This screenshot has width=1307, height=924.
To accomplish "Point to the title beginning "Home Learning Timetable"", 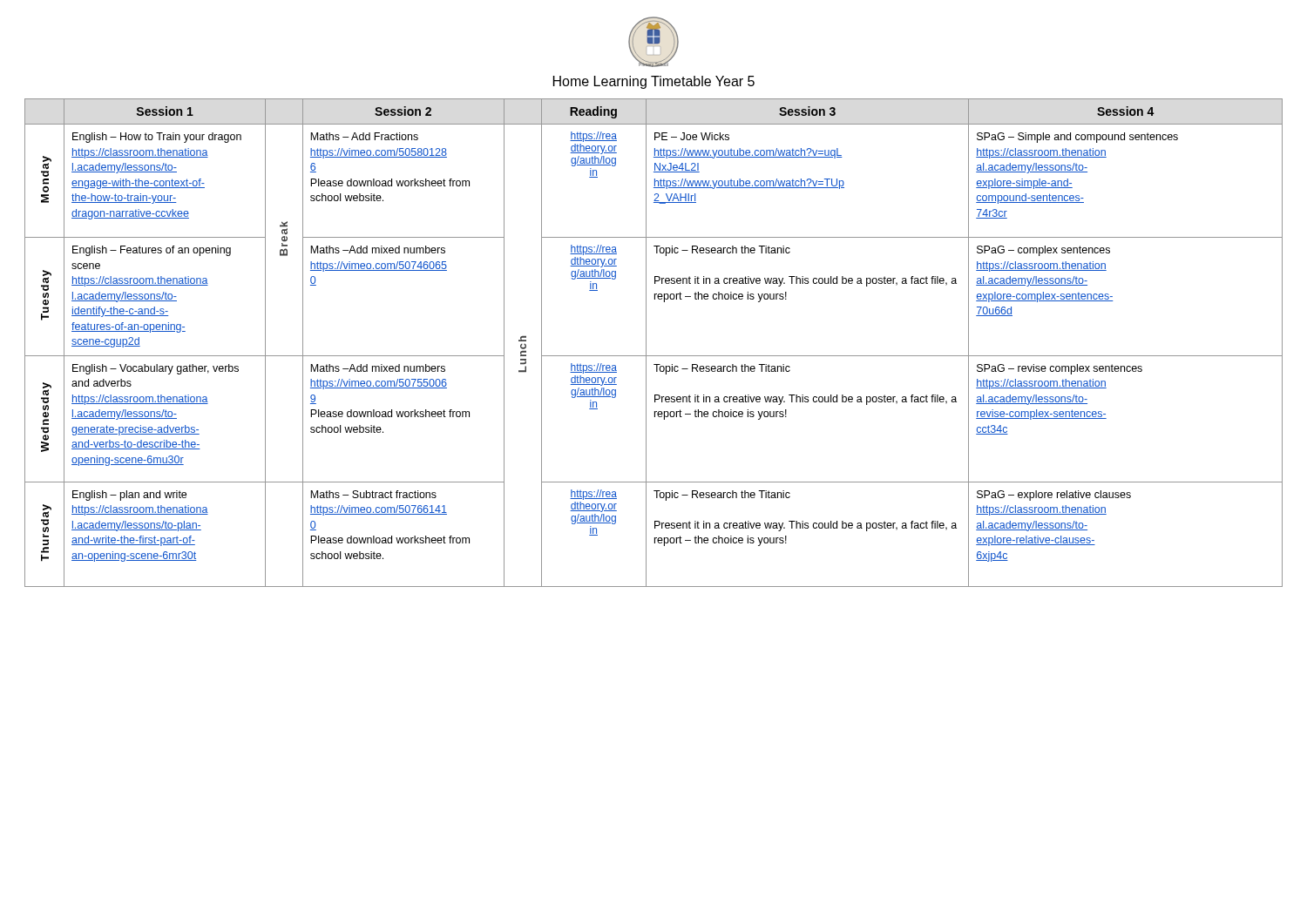I will tap(654, 81).
